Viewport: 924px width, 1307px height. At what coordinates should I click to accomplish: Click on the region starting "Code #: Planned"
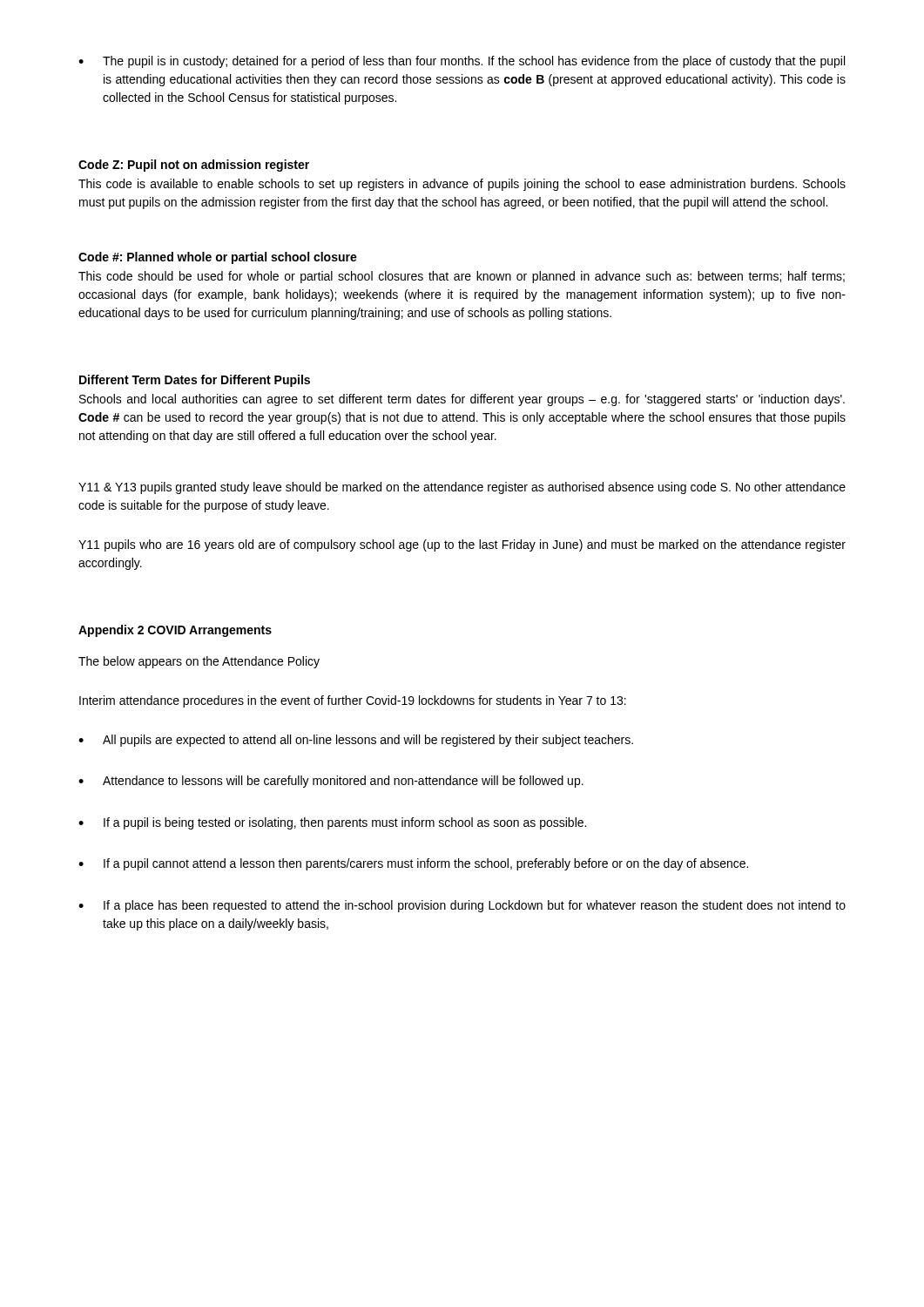tap(218, 257)
